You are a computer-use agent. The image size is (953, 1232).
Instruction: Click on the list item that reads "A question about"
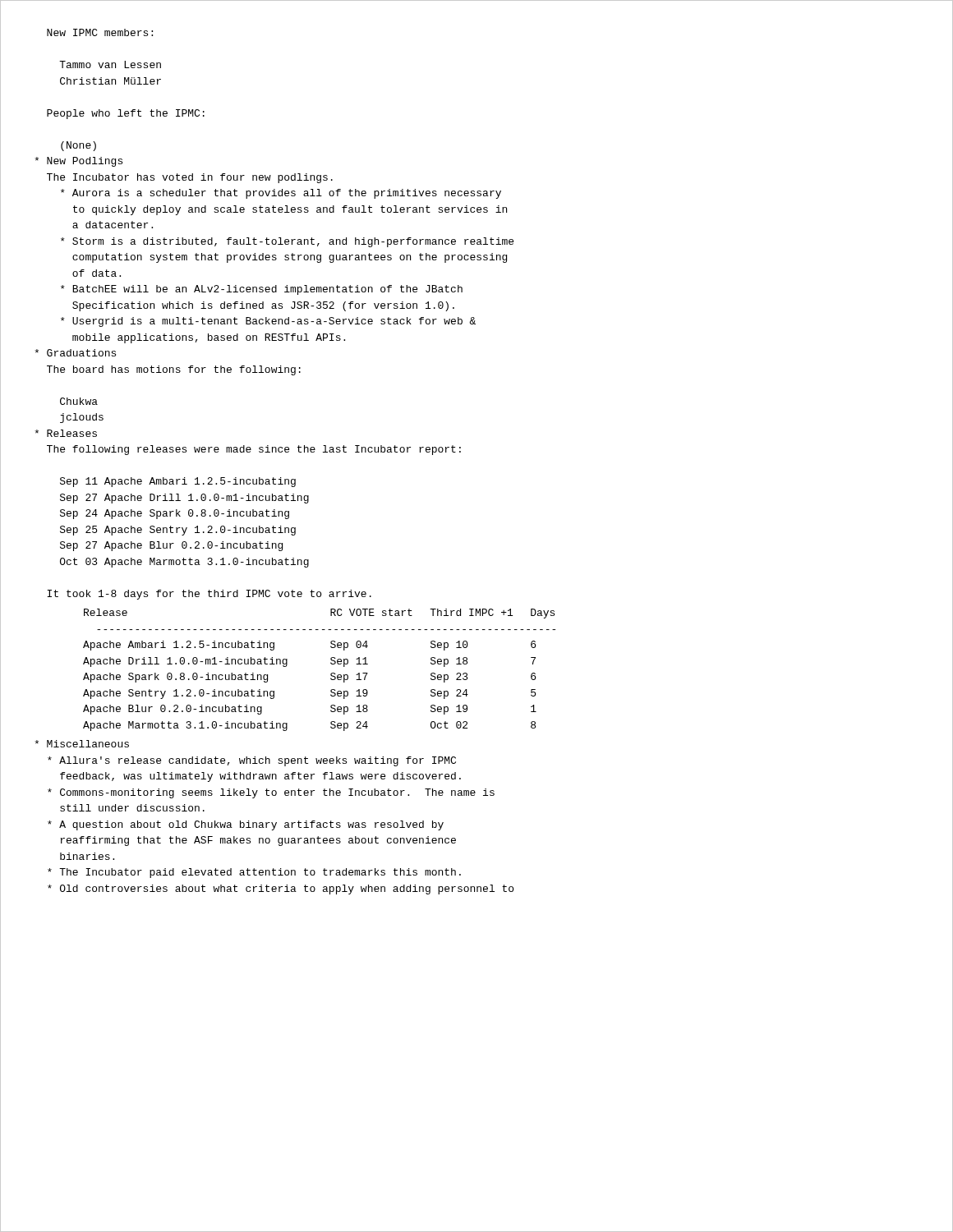pyautogui.click(x=246, y=825)
